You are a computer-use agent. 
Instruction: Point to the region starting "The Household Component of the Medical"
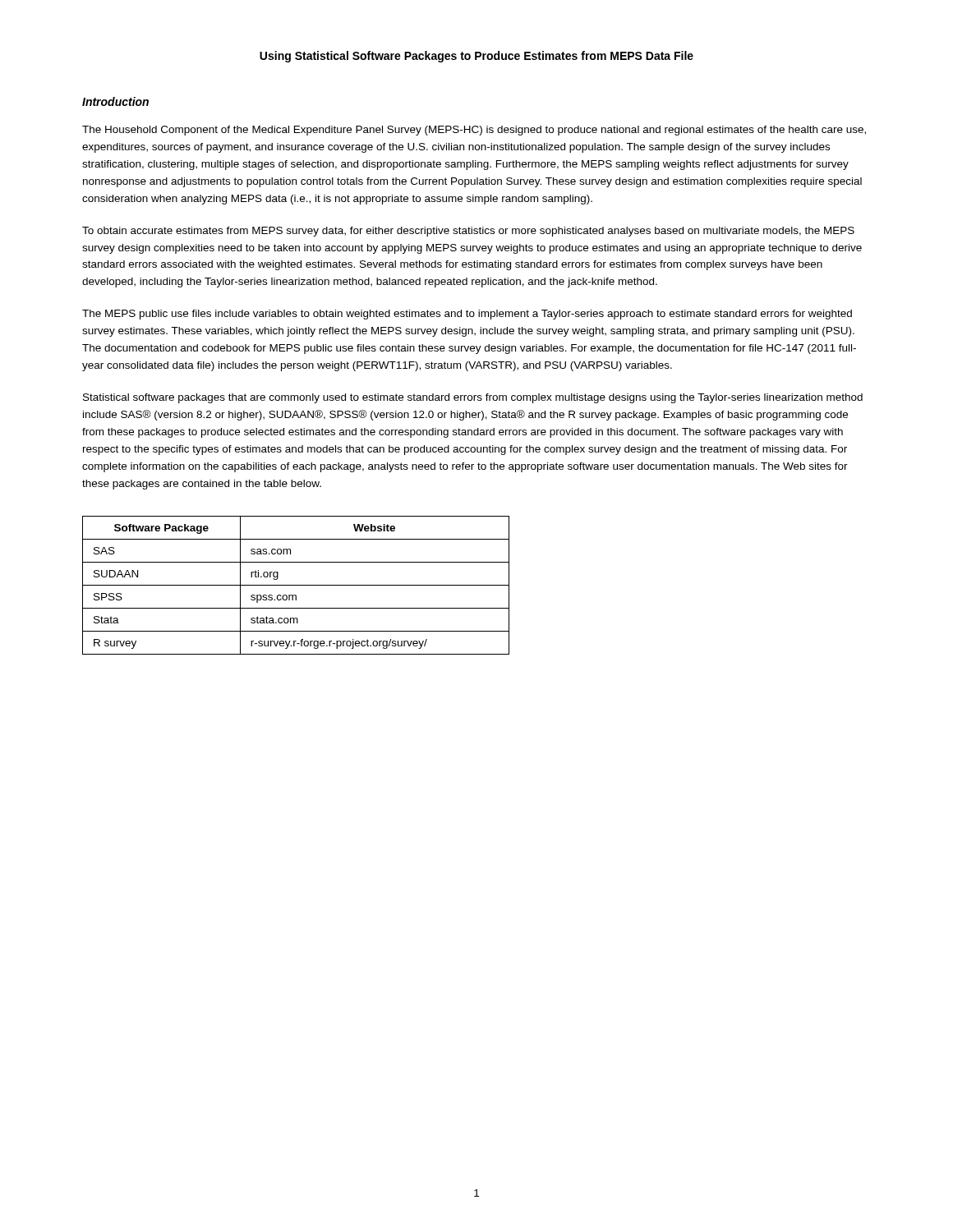(475, 164)
